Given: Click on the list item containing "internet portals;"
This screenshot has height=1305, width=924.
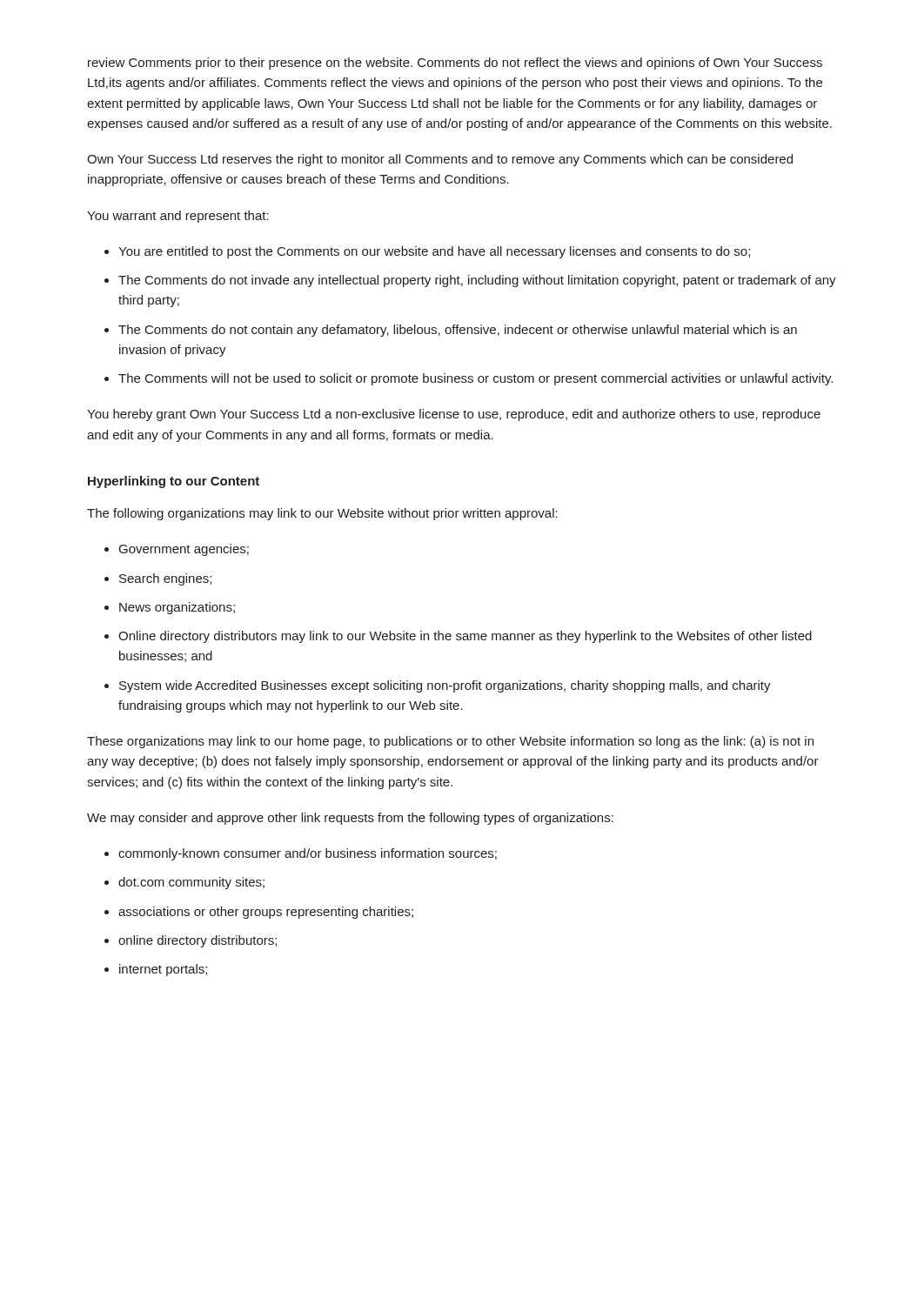Looking at the screenshot, I should 163,969.
